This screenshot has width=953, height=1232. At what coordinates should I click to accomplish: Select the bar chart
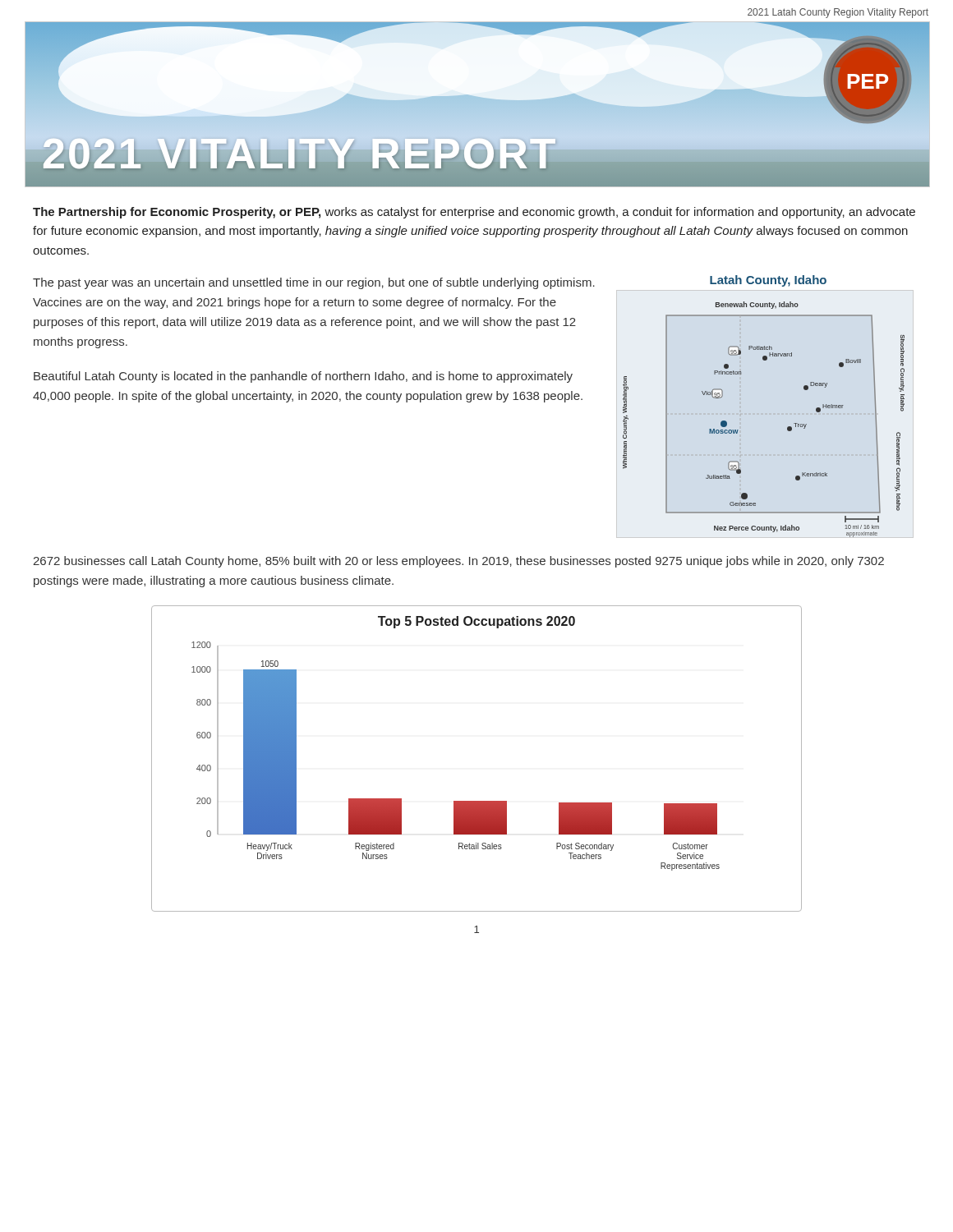[476, 758]
